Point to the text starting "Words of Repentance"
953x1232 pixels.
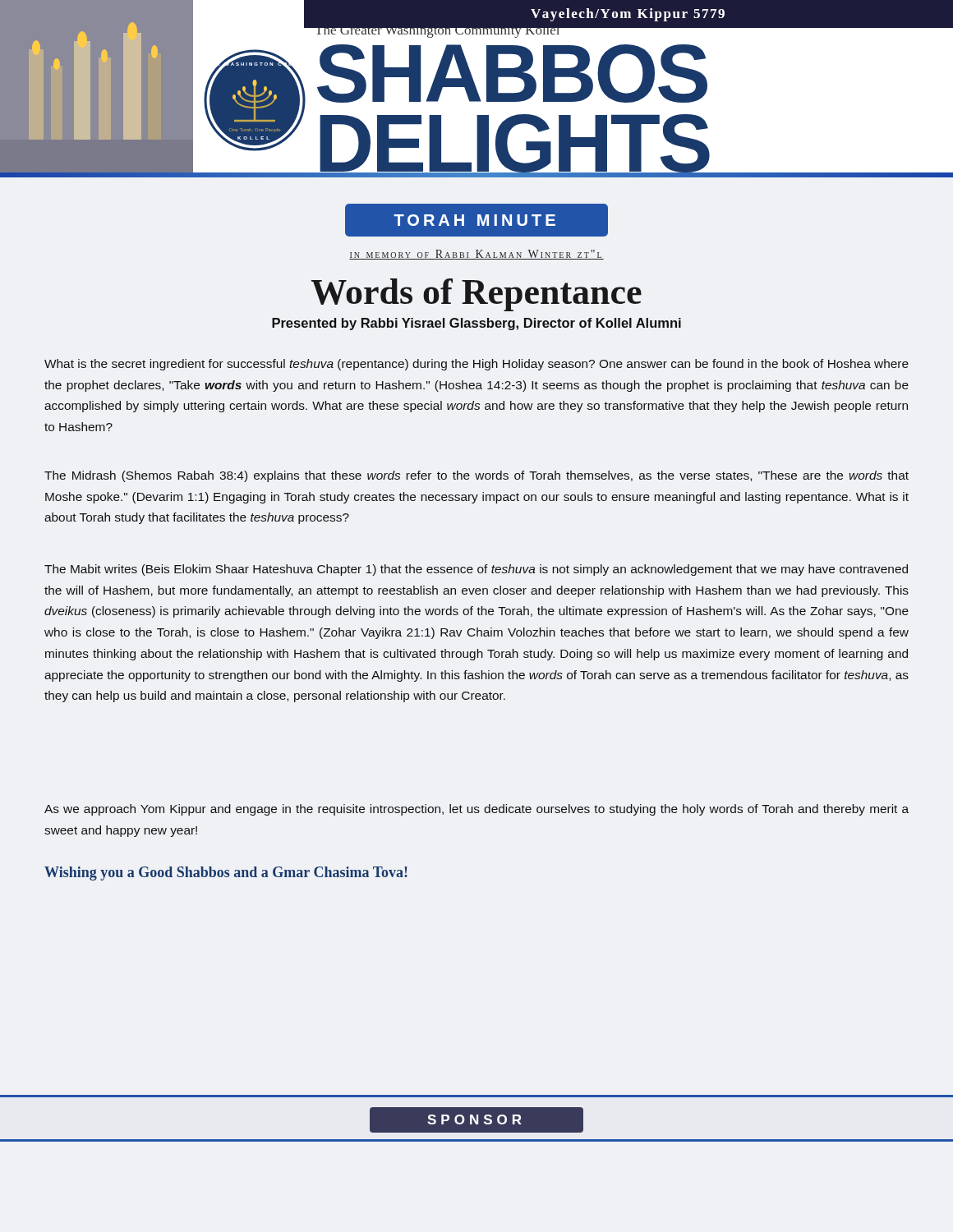click(x=476, y=292)
